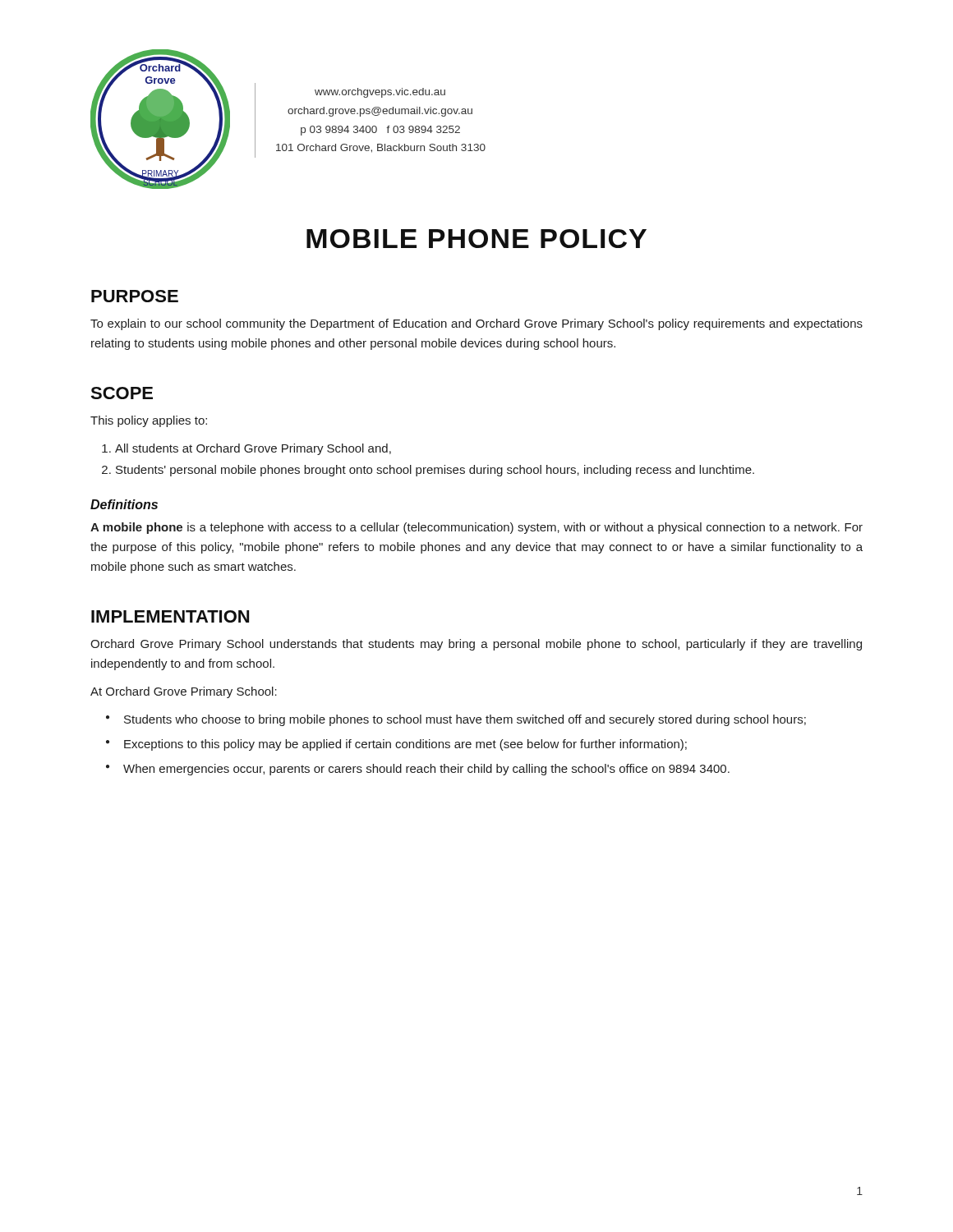Viewport: 953px width, 1232px height.
Task: Locate the list item with the text "When emergencies occur, parents or"
Action: click(x=427, y=768)
